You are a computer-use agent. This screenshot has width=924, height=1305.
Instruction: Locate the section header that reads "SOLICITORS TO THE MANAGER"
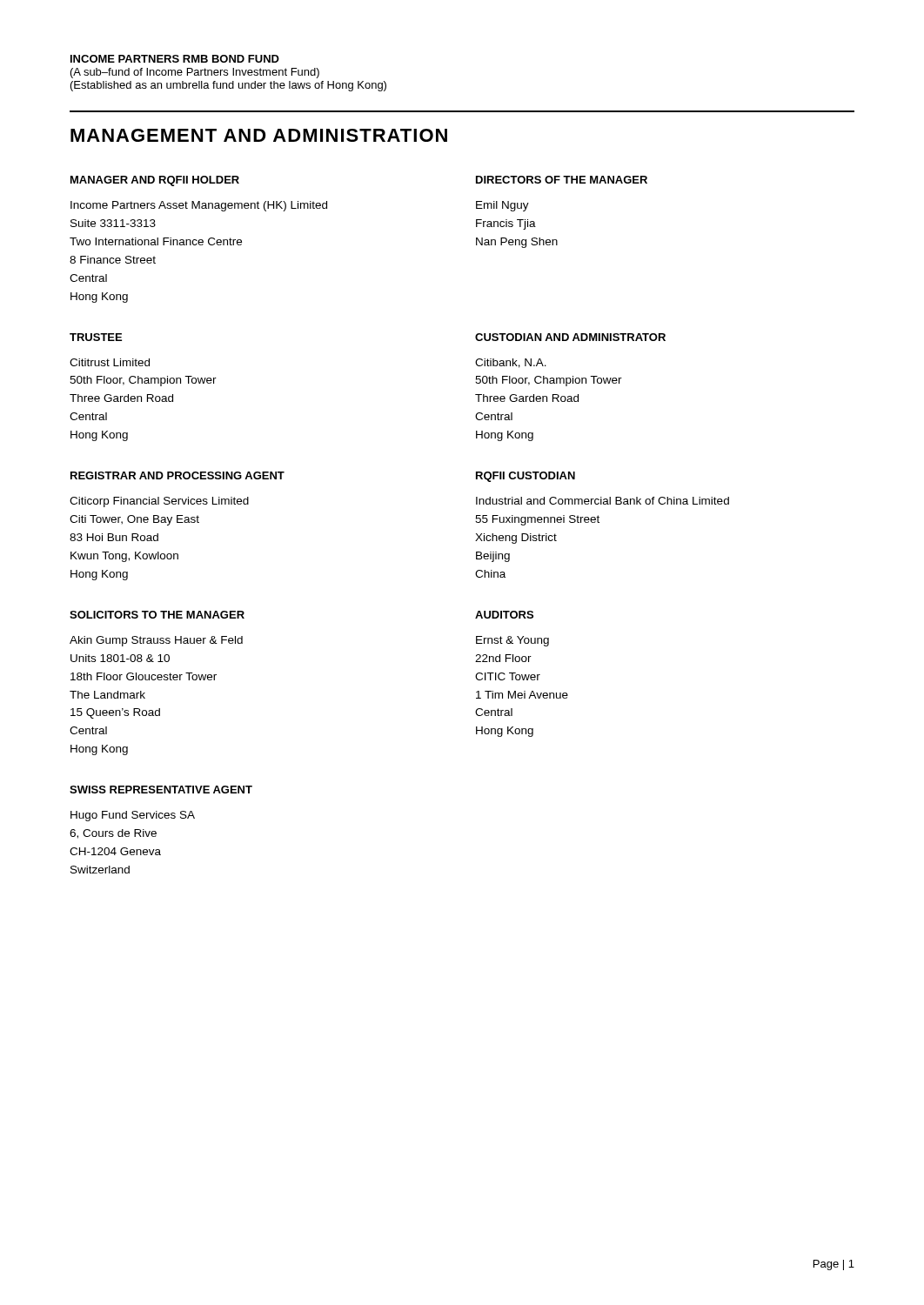157,614
